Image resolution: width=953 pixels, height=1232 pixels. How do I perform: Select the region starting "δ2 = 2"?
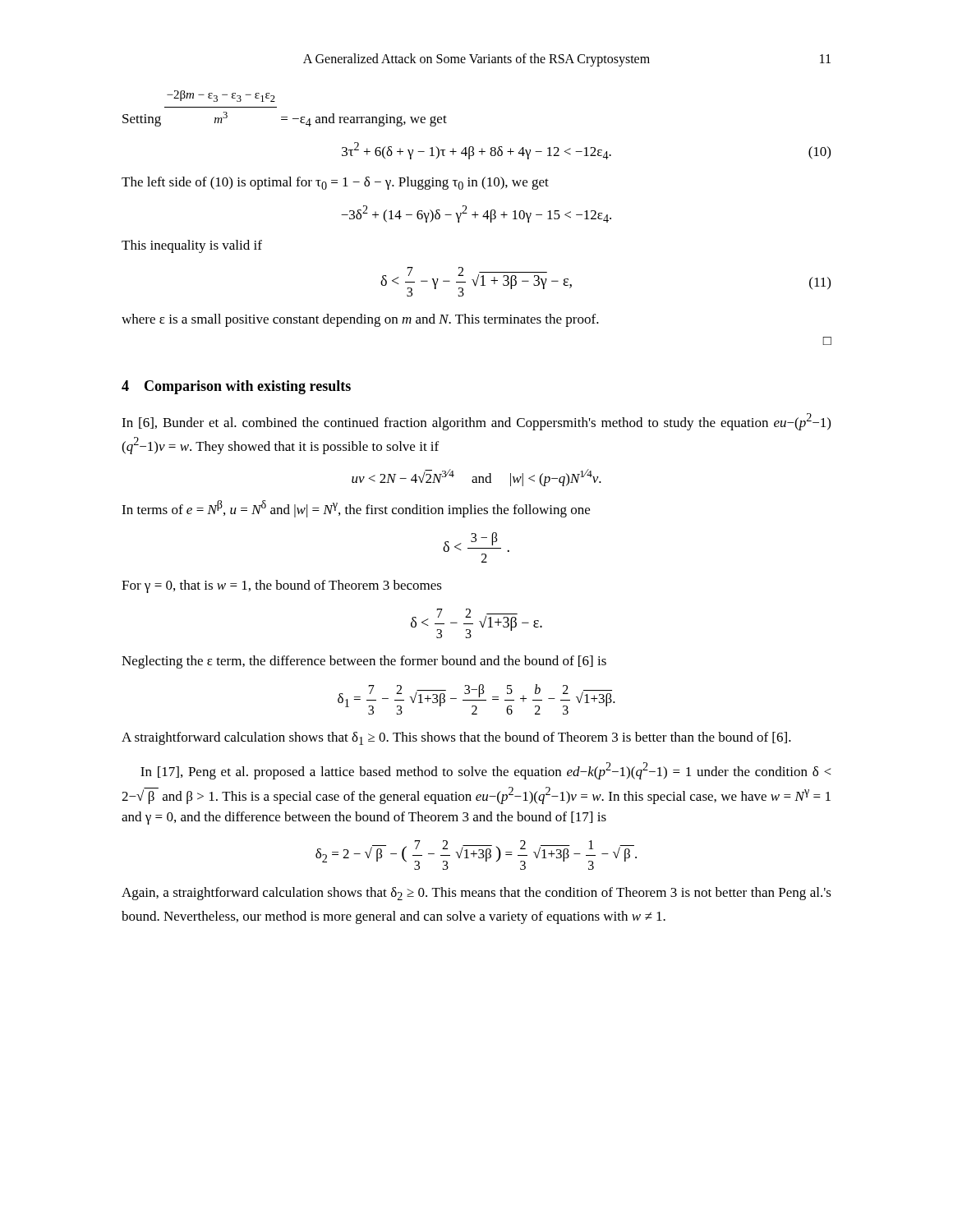476,856
